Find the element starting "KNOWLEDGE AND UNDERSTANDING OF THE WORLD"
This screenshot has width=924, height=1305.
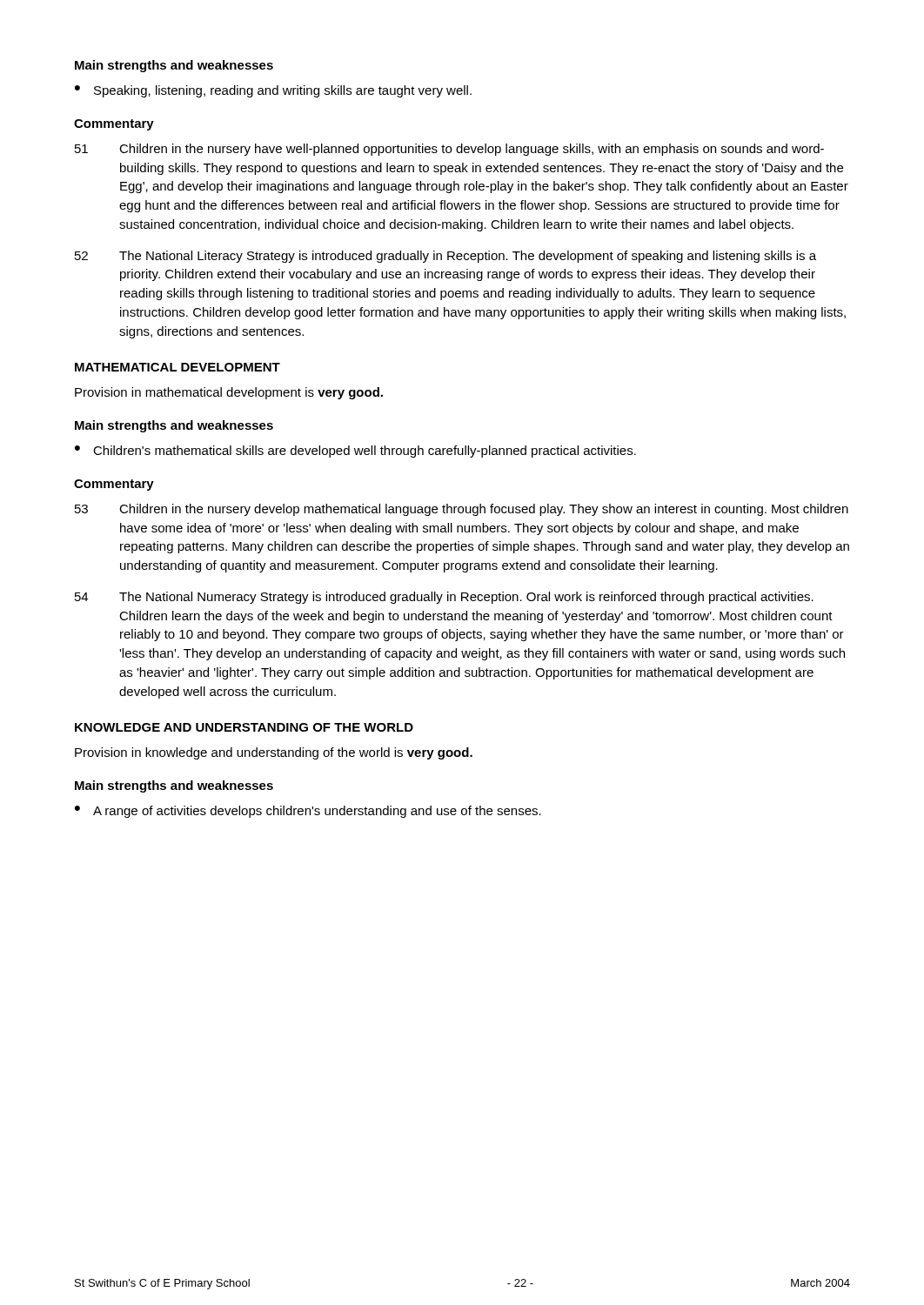click(244, 727)
